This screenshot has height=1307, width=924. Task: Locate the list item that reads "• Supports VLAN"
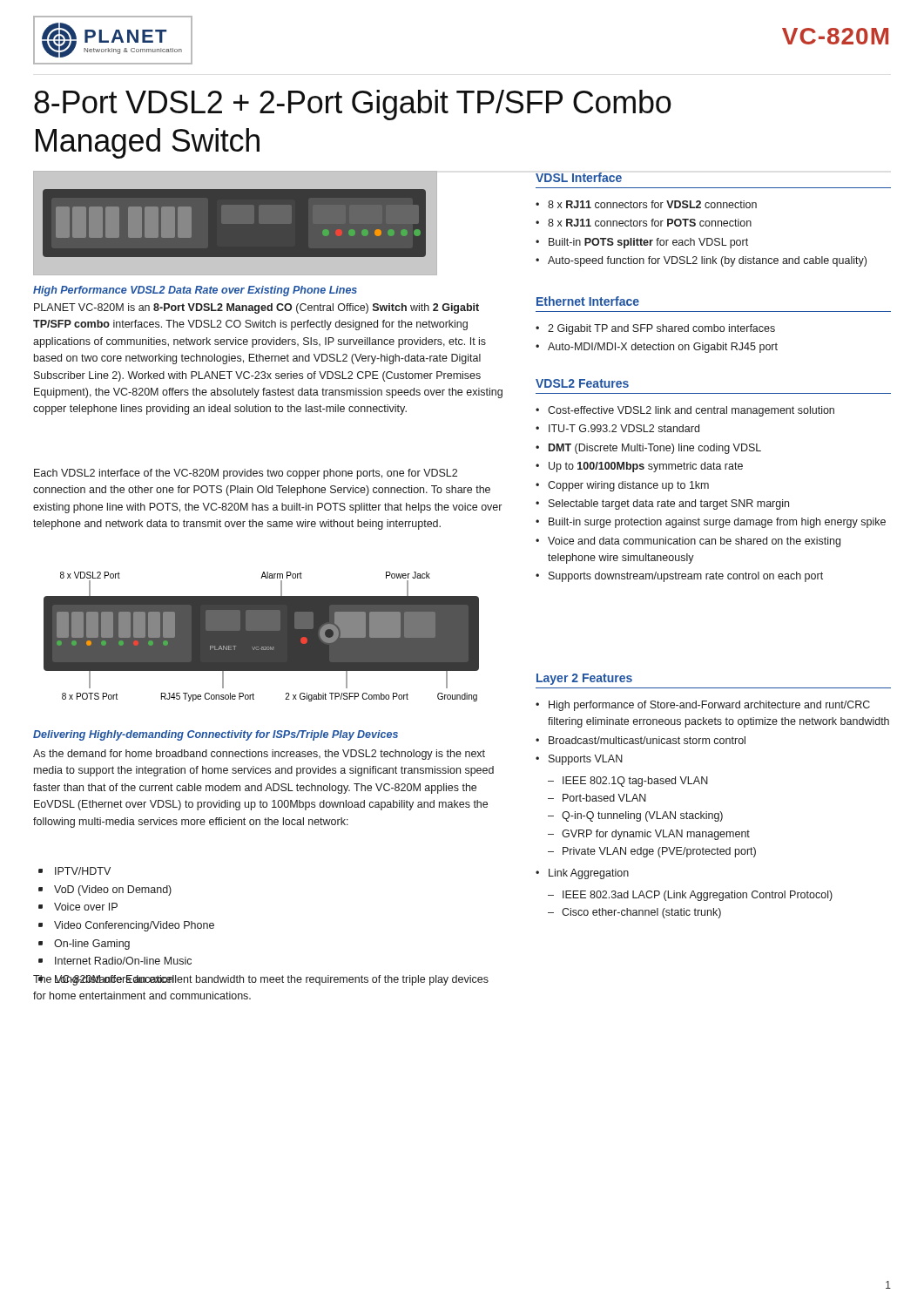coord(579,760)
